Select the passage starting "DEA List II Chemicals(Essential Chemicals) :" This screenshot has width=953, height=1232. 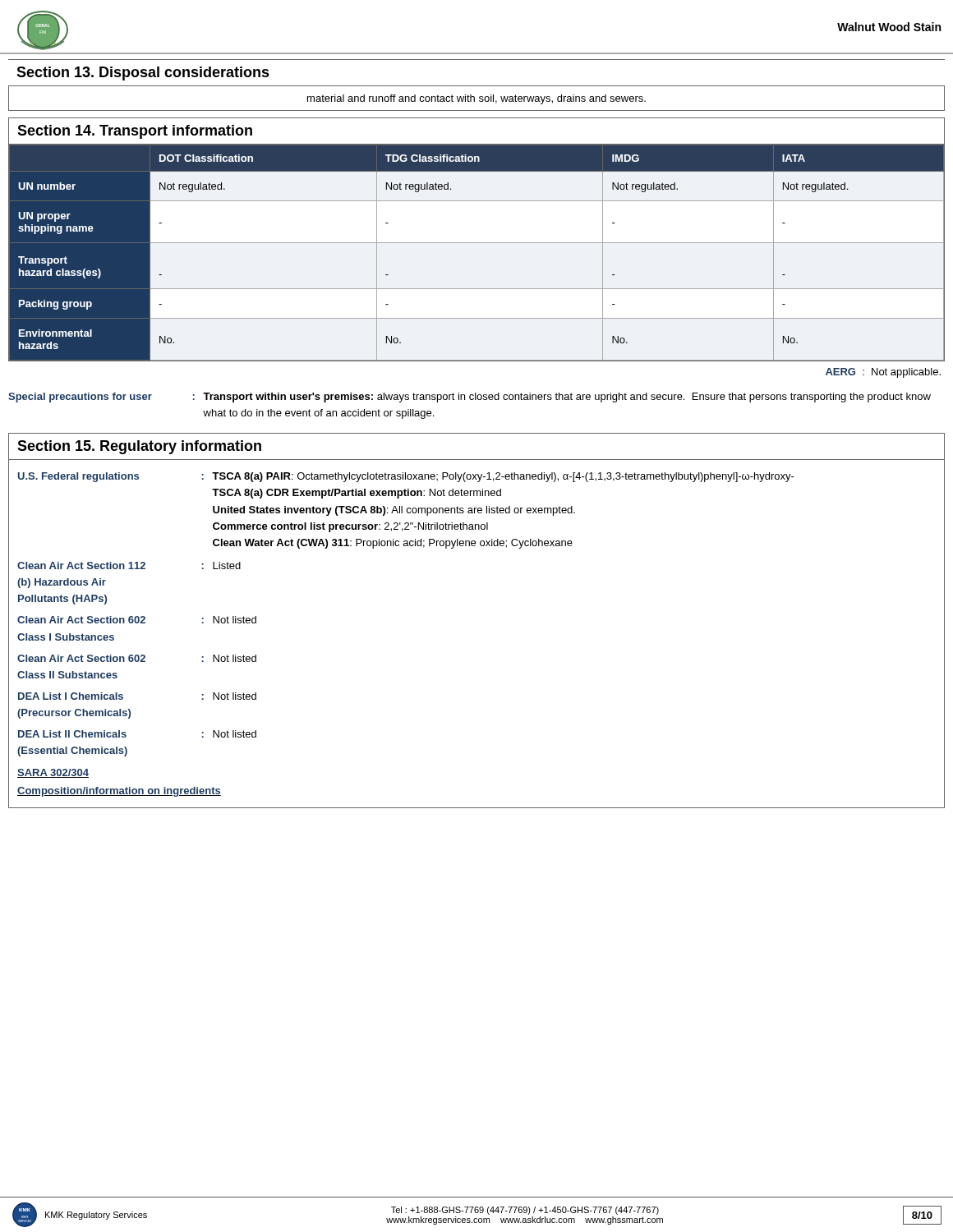tap(69, 734)
